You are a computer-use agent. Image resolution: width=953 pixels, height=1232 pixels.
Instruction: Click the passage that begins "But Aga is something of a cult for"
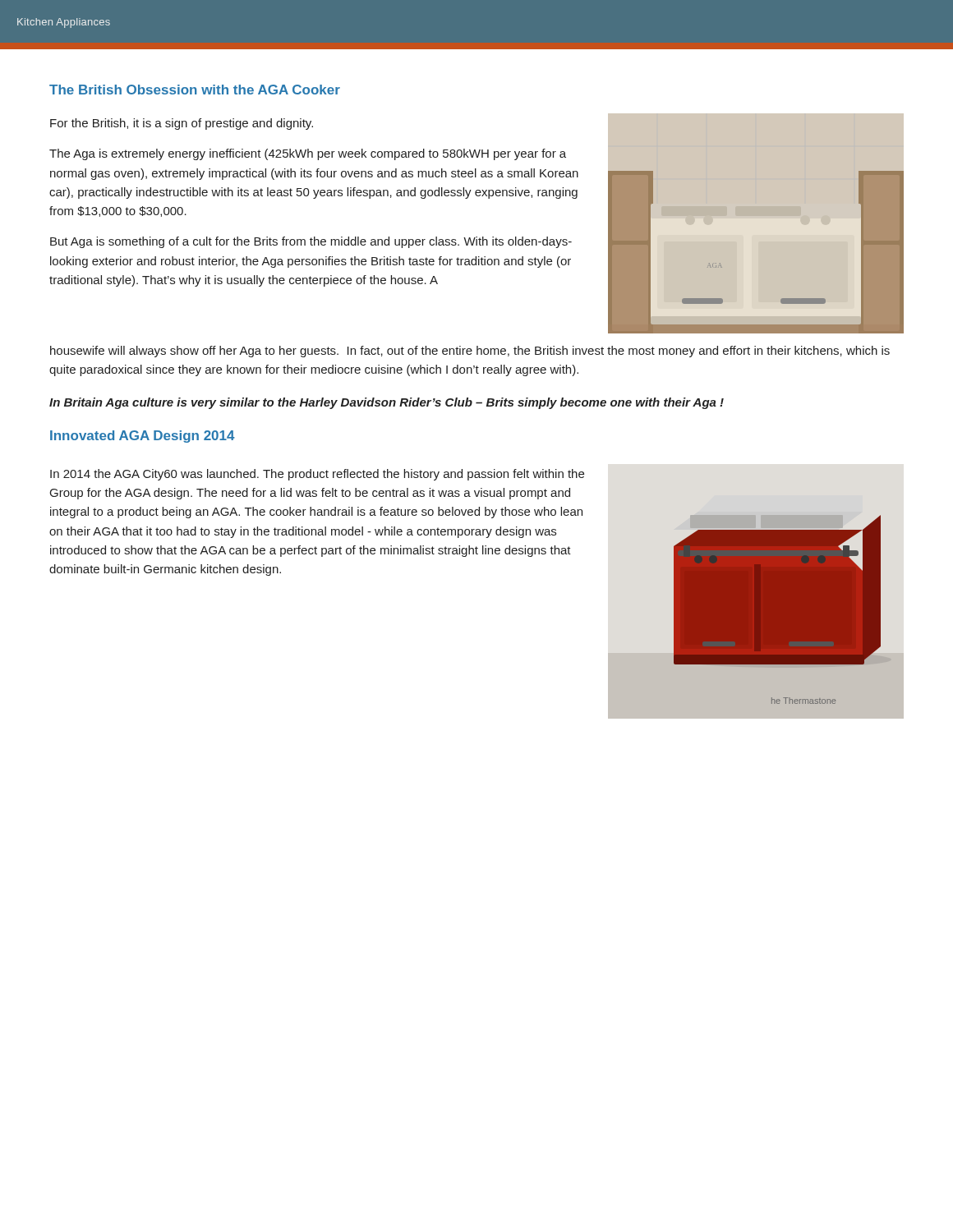311,260
